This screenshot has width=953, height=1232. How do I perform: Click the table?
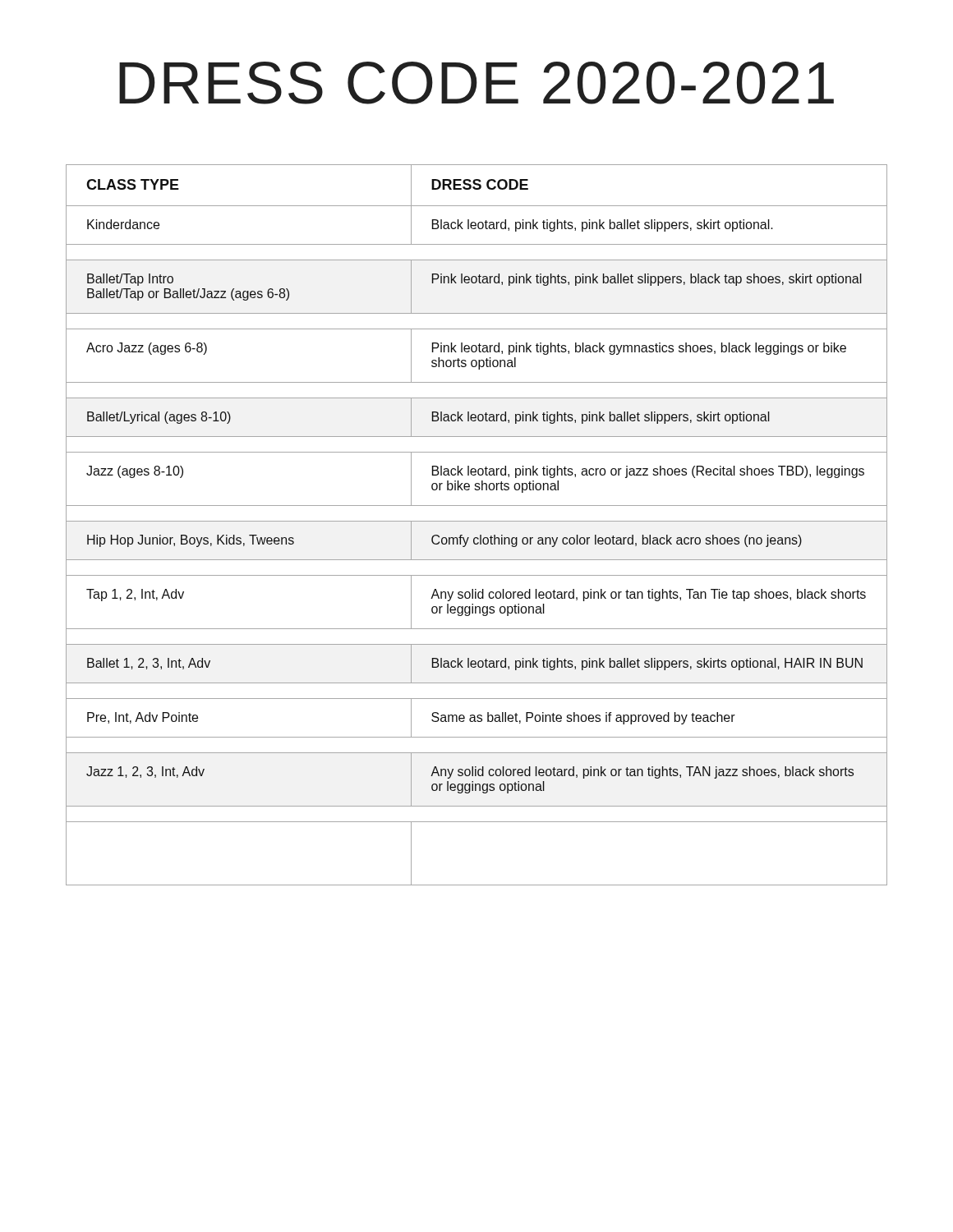coord(476,525)
